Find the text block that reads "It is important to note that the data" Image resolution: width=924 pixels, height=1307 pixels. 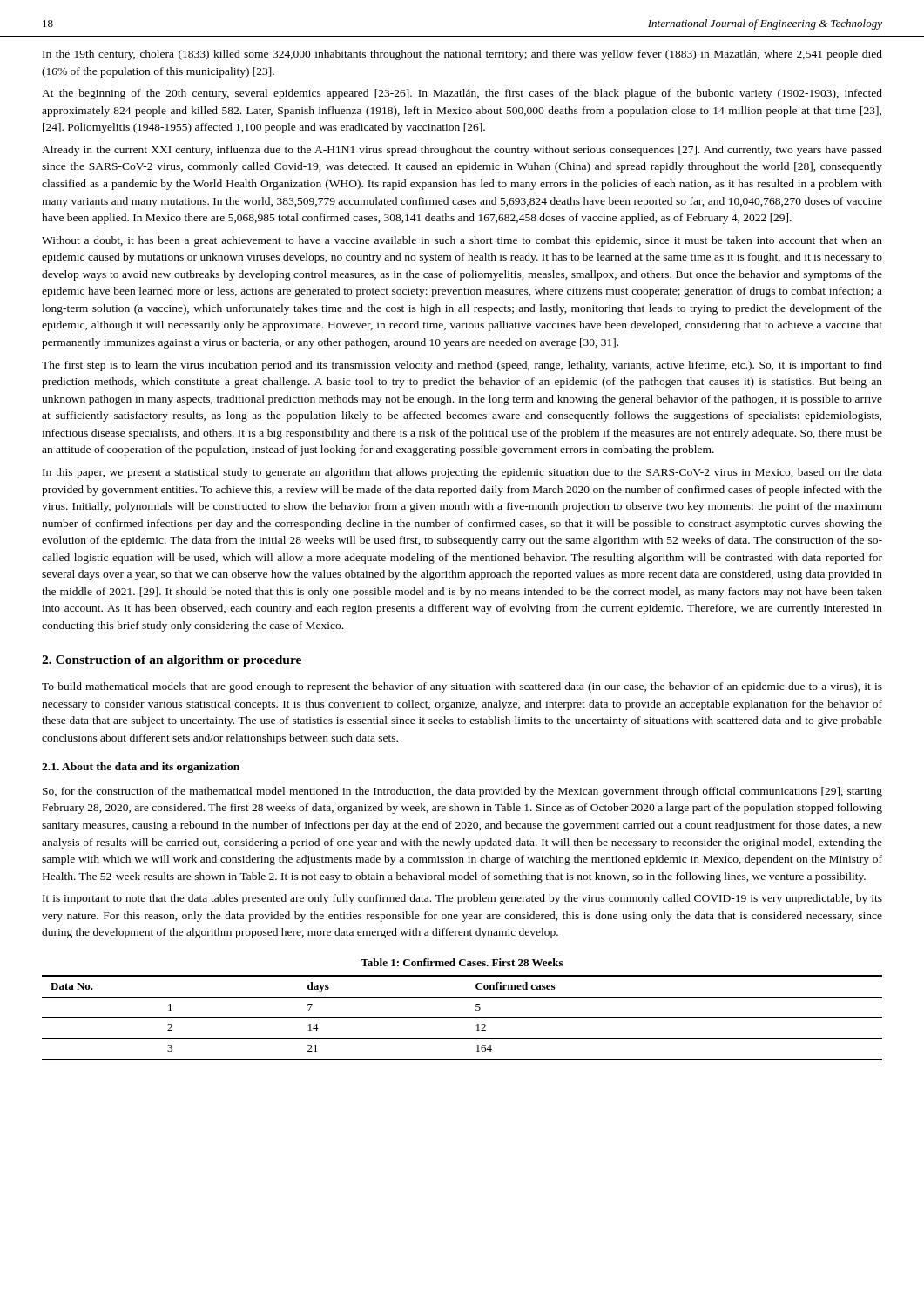pos(462,915)
